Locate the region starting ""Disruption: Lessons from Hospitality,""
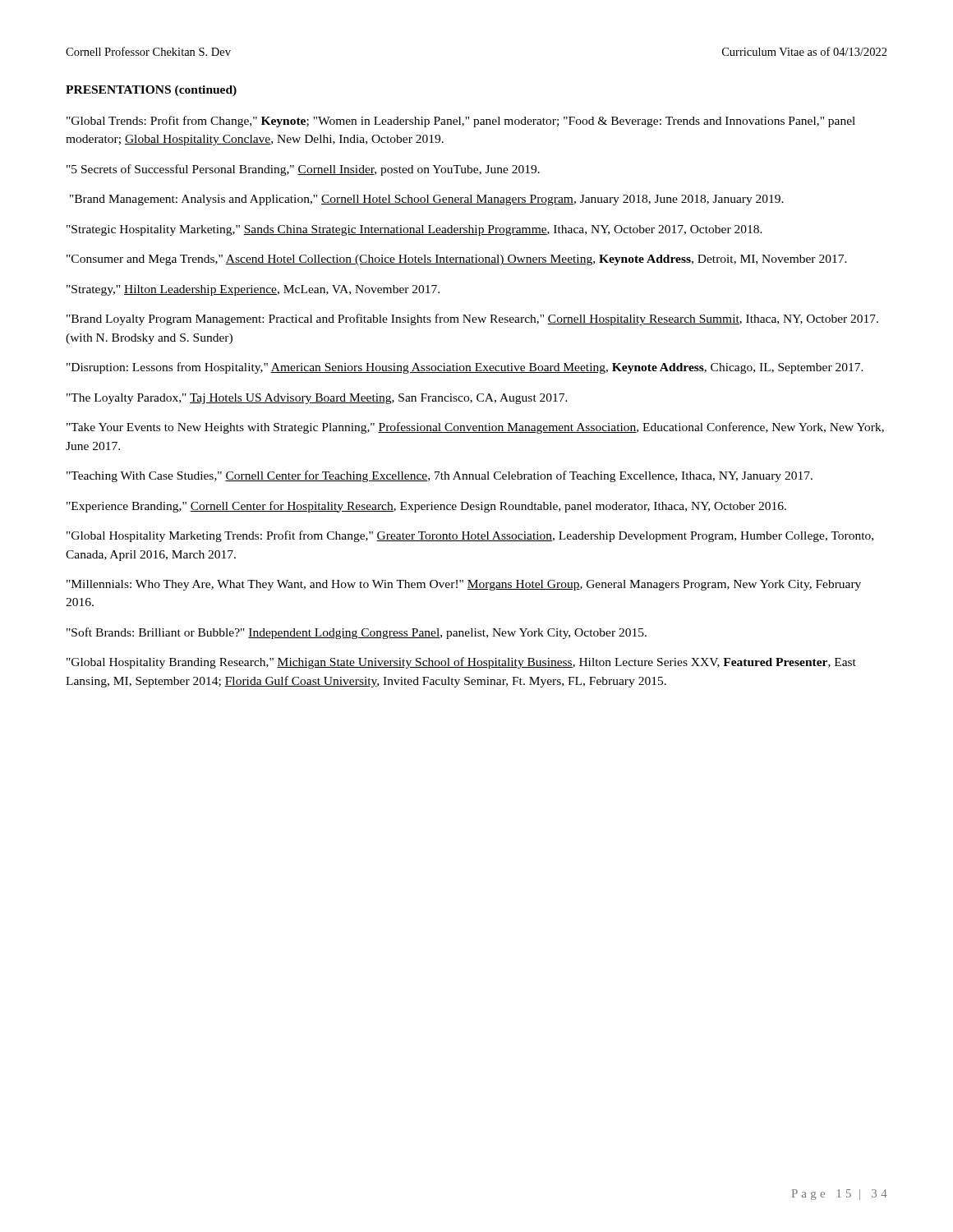 [x=465, y=367]
